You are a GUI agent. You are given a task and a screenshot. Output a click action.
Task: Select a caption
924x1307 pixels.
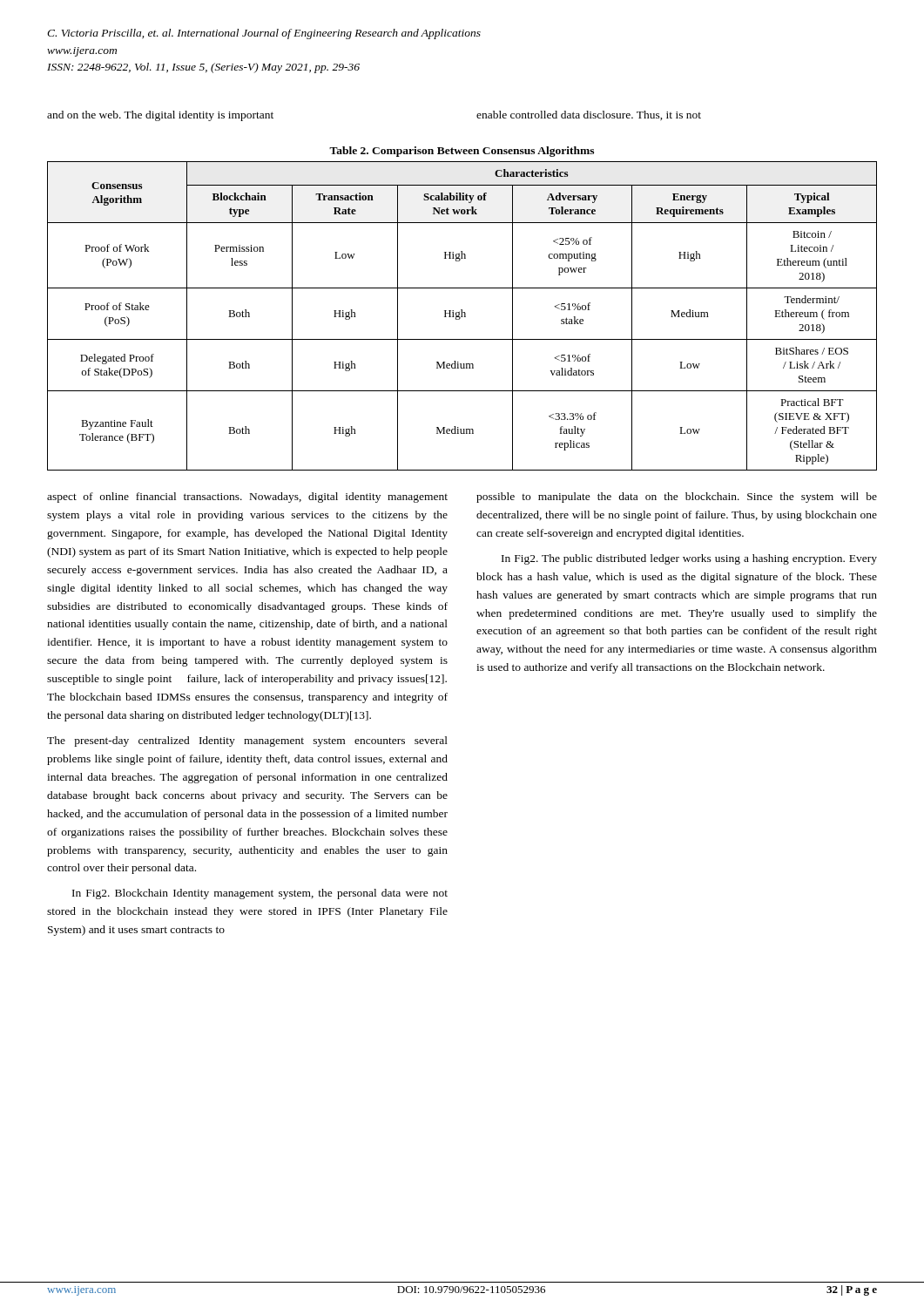pyautogui.click(x=462, y=150)
